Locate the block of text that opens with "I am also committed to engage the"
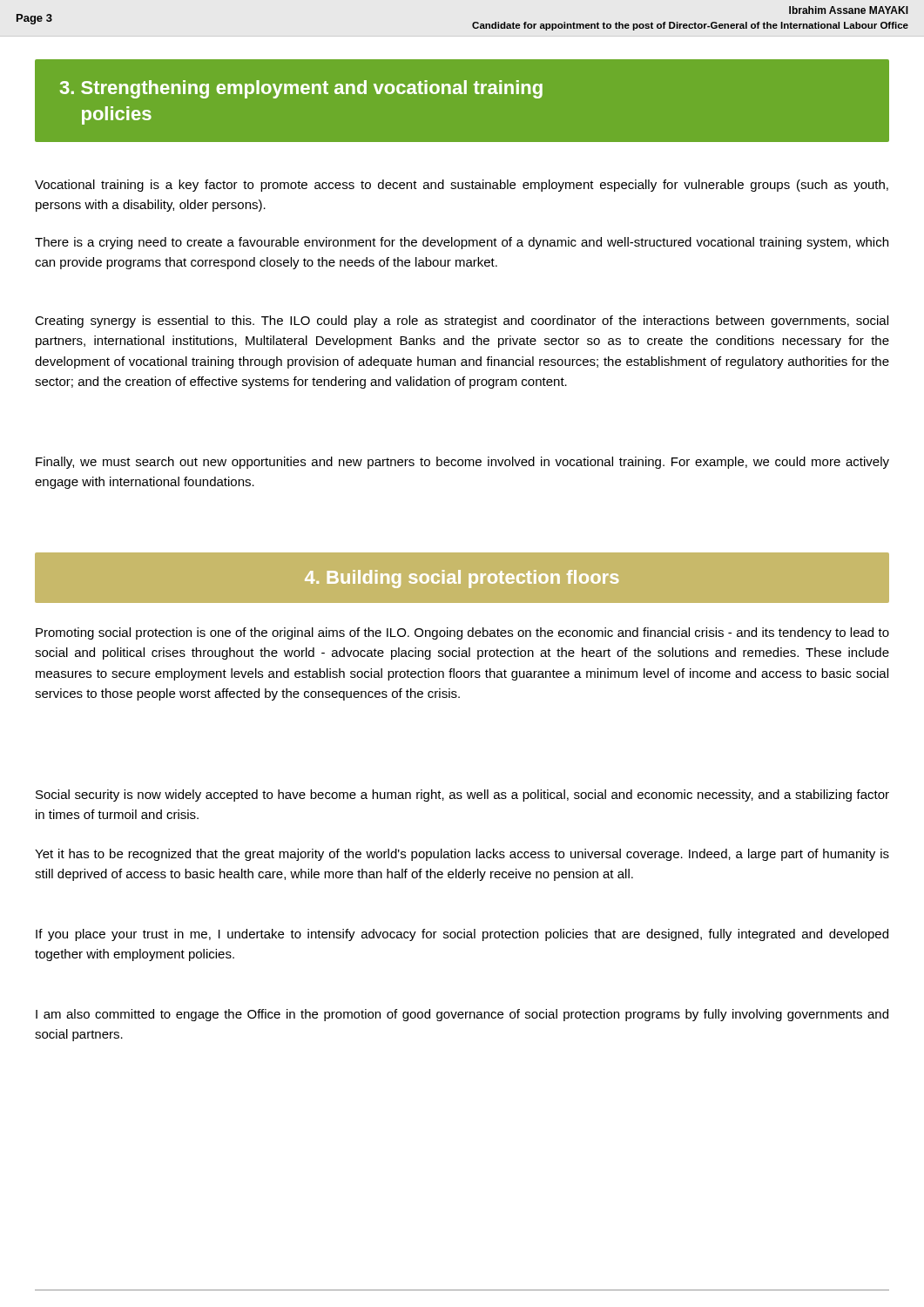The image size is (924, 1307). [x=462, y=1024]
